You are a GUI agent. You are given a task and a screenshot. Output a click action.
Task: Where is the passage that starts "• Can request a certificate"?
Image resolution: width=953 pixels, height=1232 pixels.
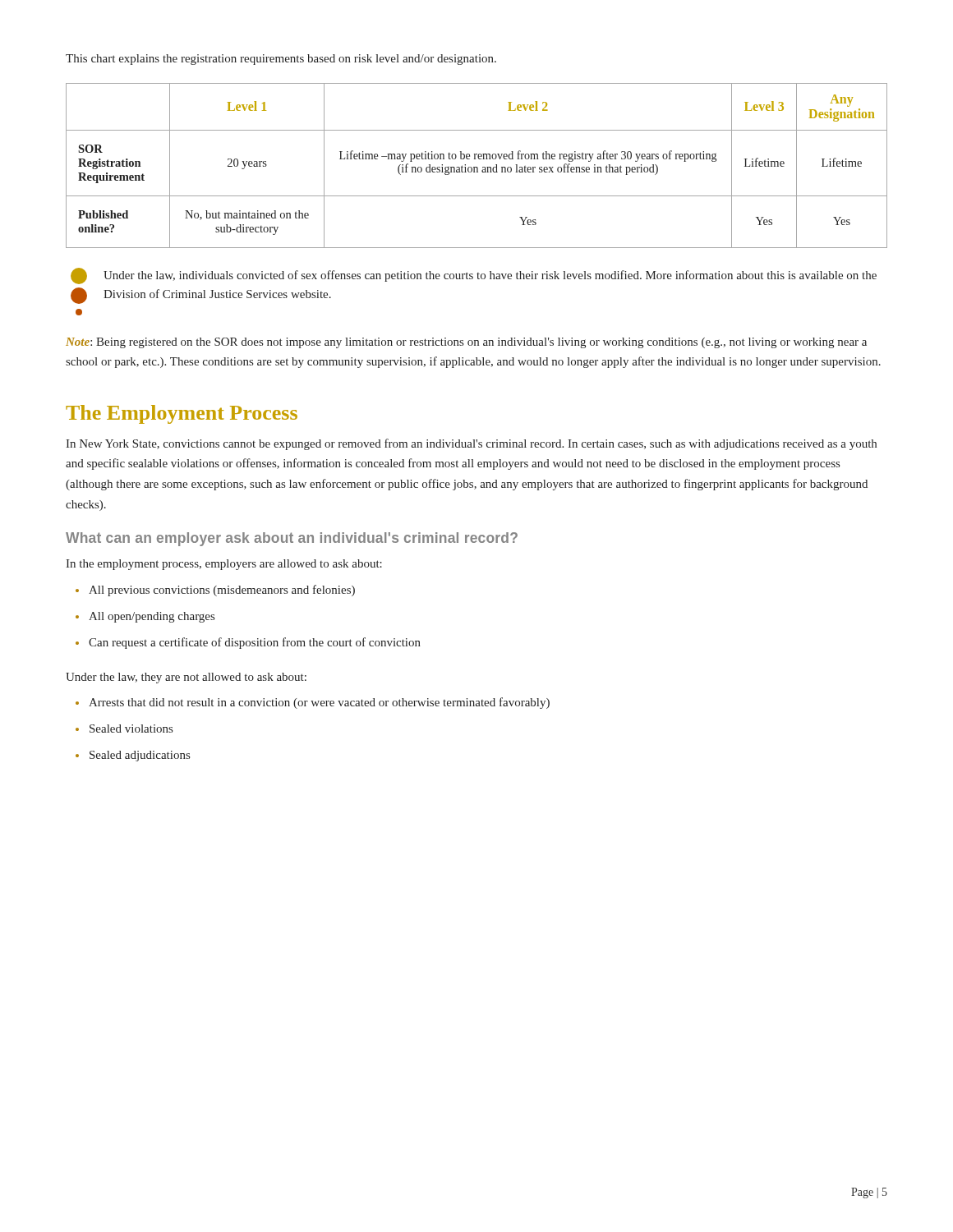click(x=243, y=644)
